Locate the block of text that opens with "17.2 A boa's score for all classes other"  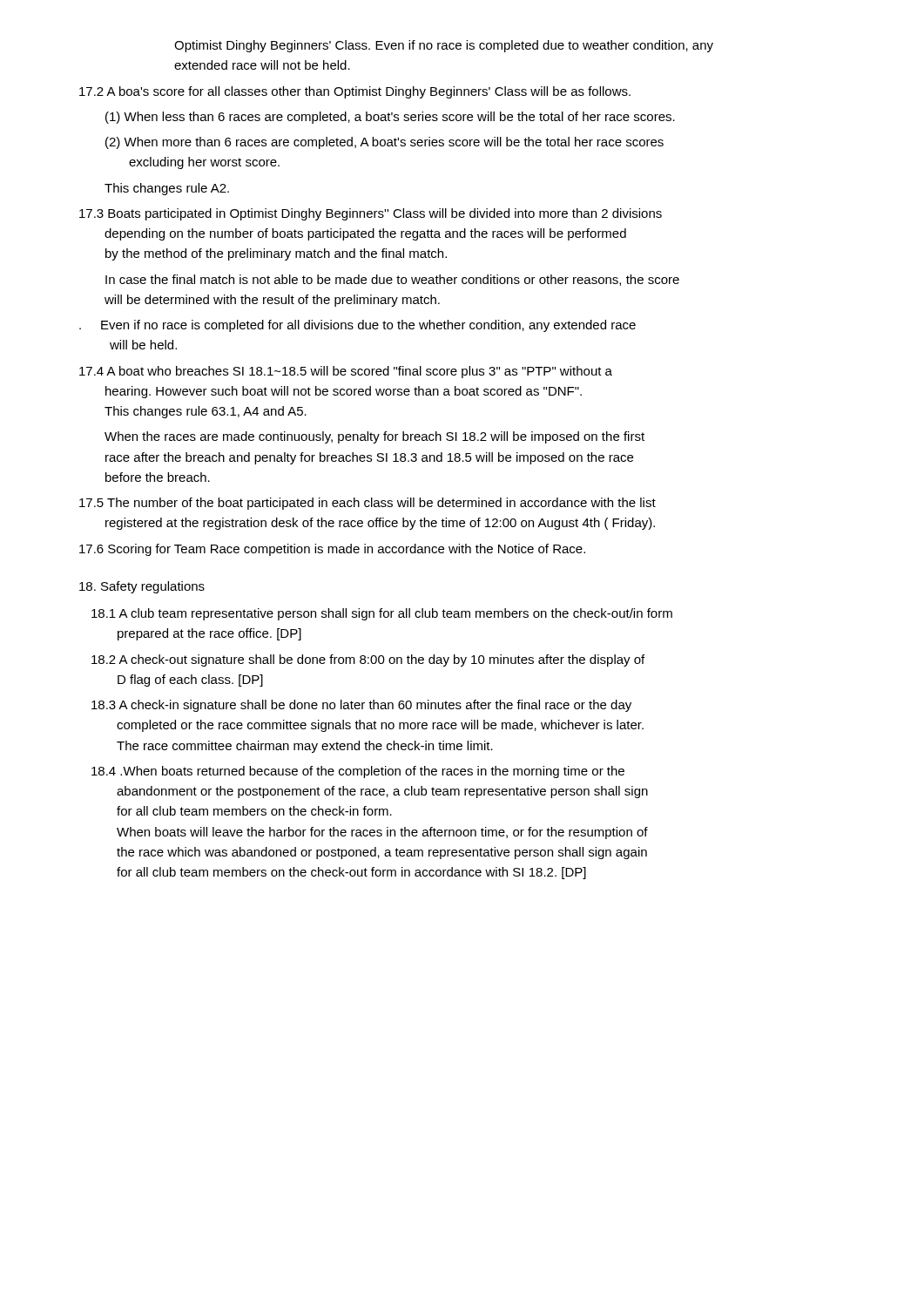[x=355, y=91]
